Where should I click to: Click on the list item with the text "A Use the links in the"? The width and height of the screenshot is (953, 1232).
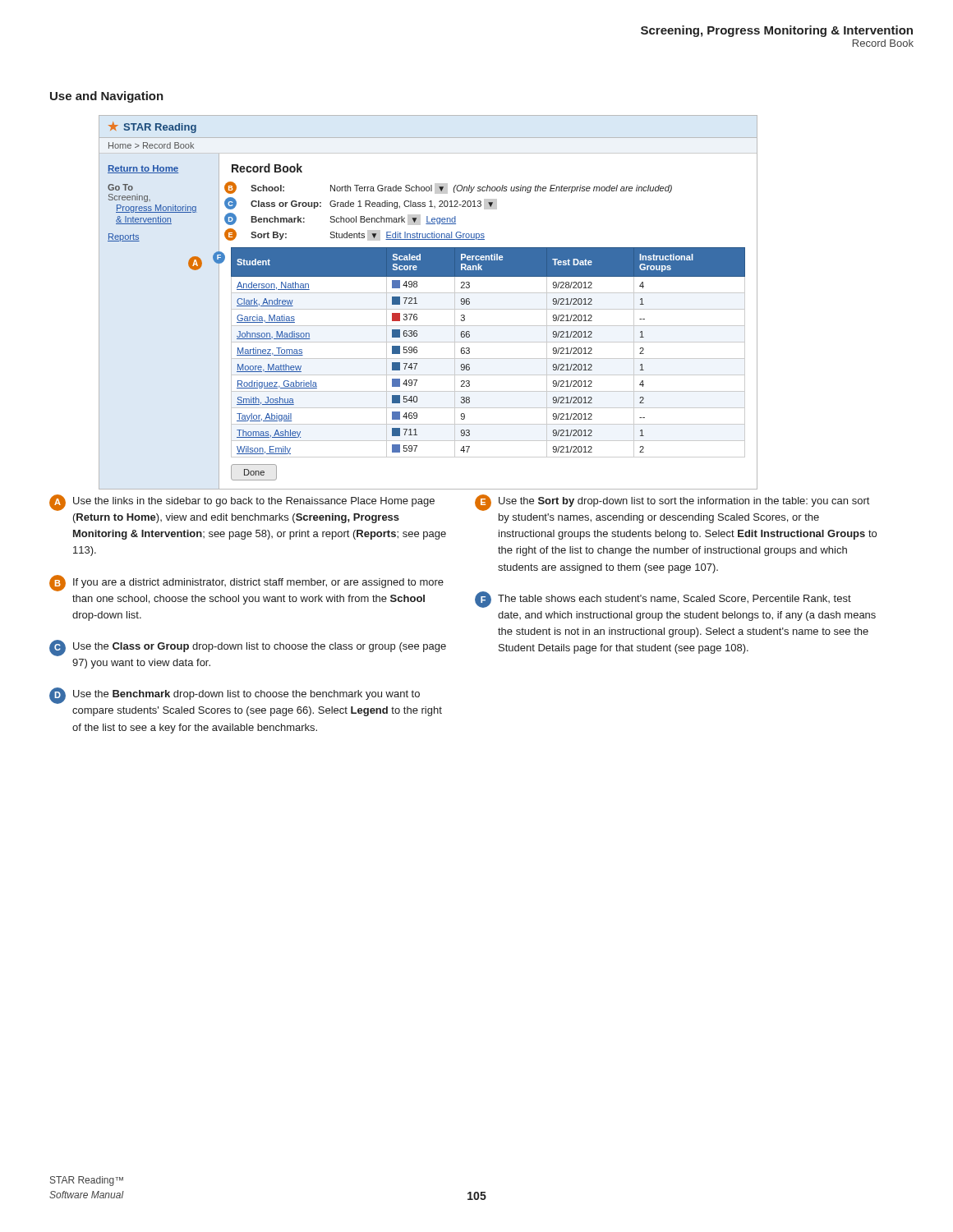[x=251, y=526]
